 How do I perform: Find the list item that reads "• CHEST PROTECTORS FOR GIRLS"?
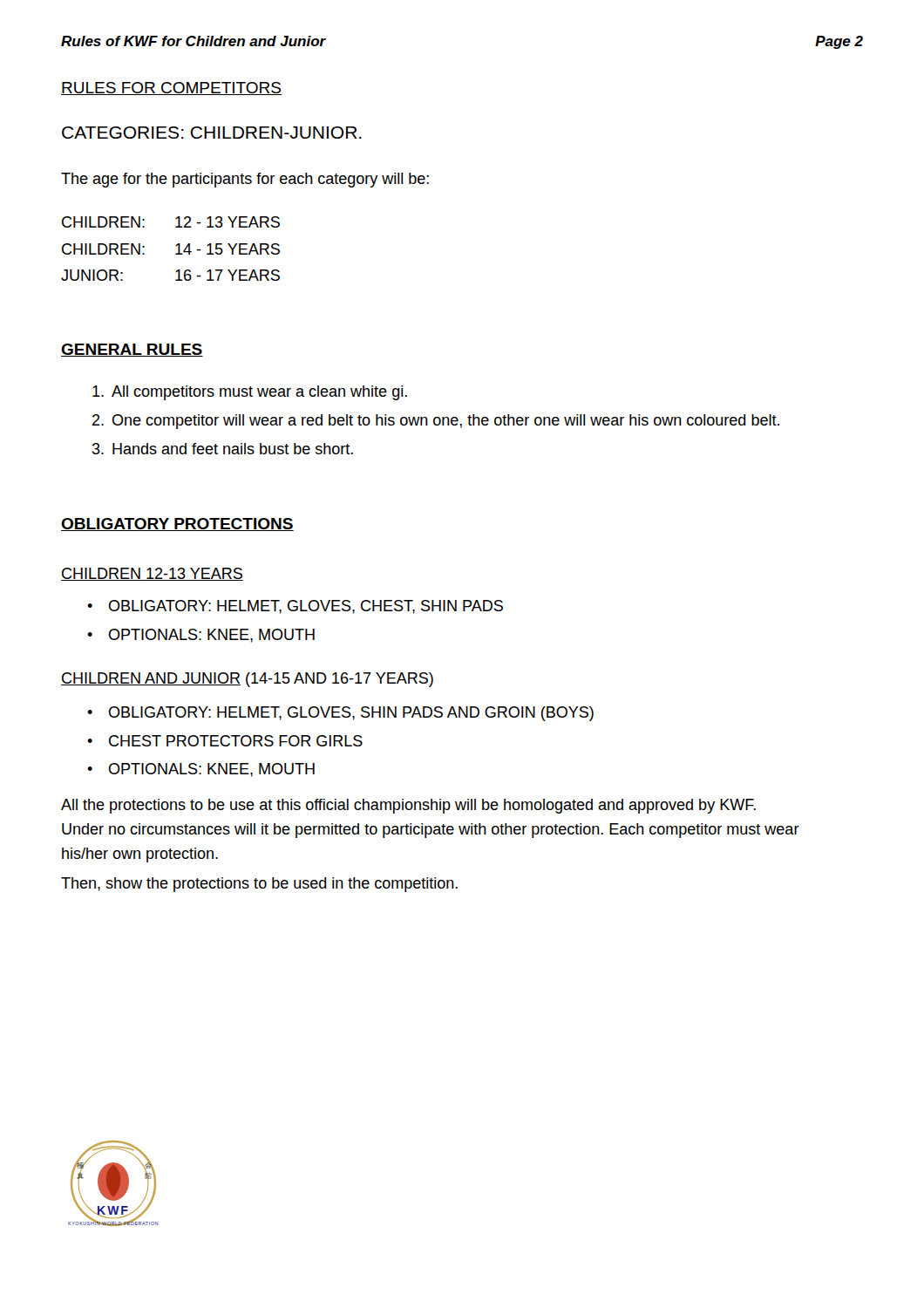tap(225, 741)
